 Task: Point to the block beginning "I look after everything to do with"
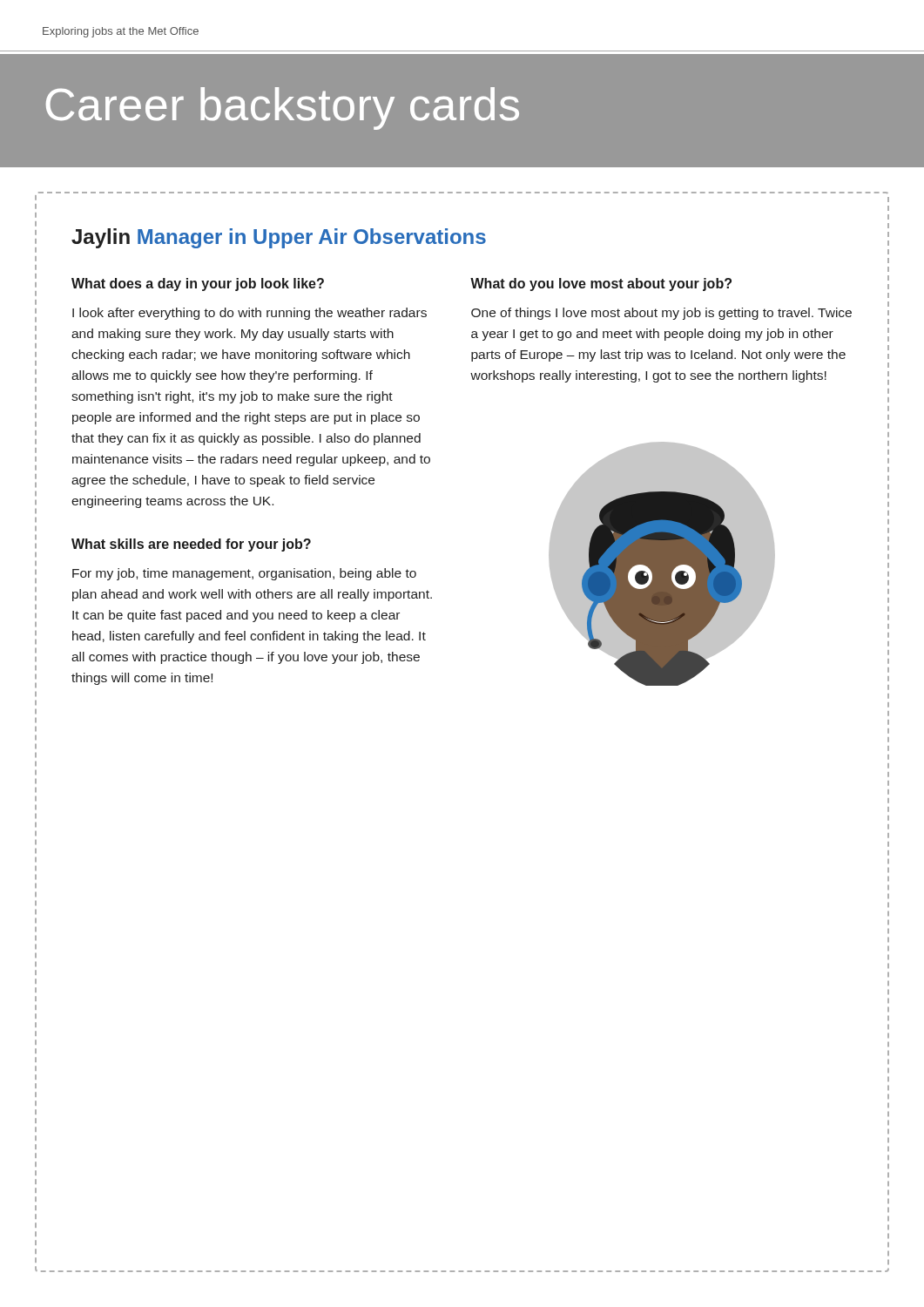pos(251,406)
